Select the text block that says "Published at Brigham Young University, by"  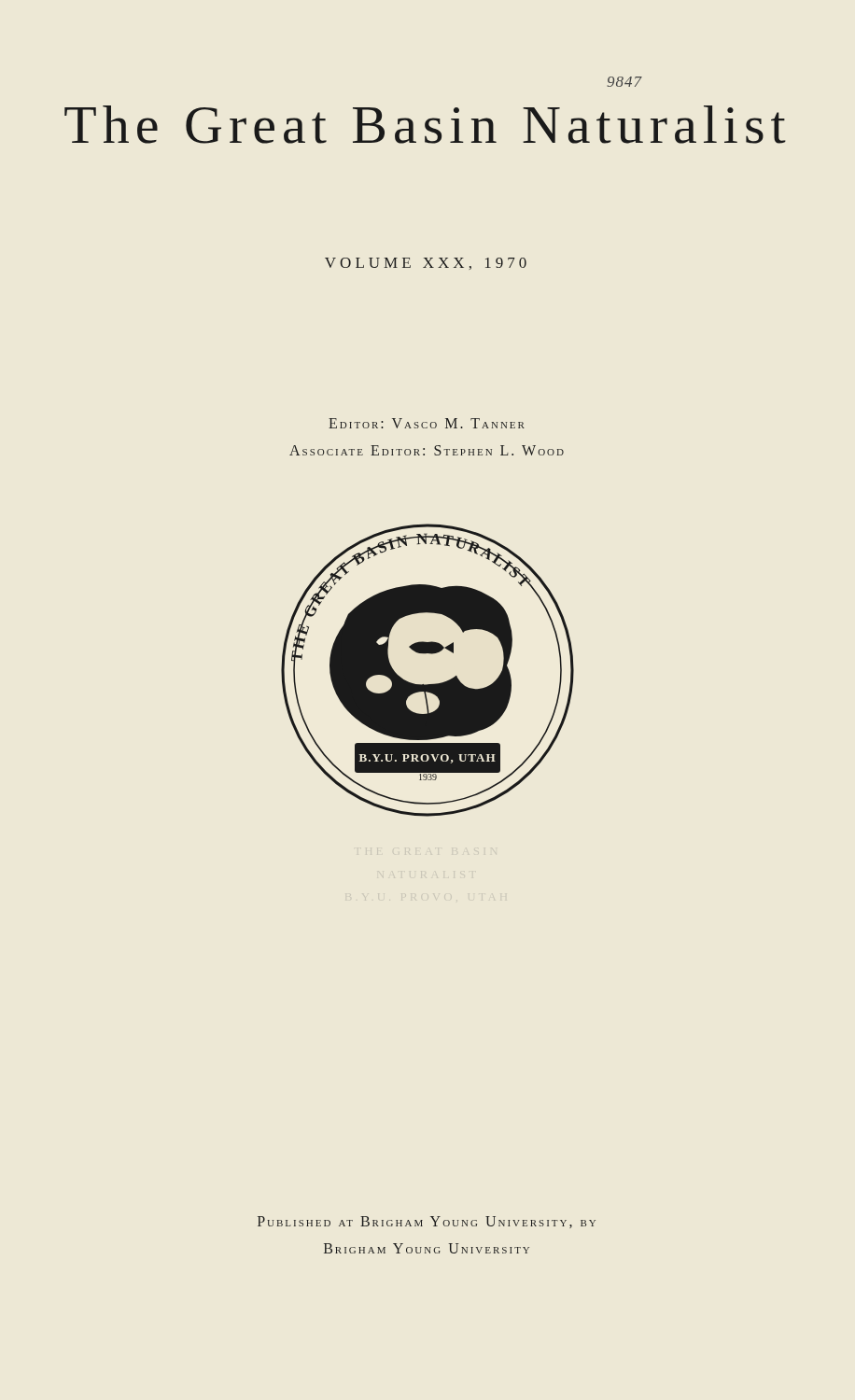(428, 1236)
